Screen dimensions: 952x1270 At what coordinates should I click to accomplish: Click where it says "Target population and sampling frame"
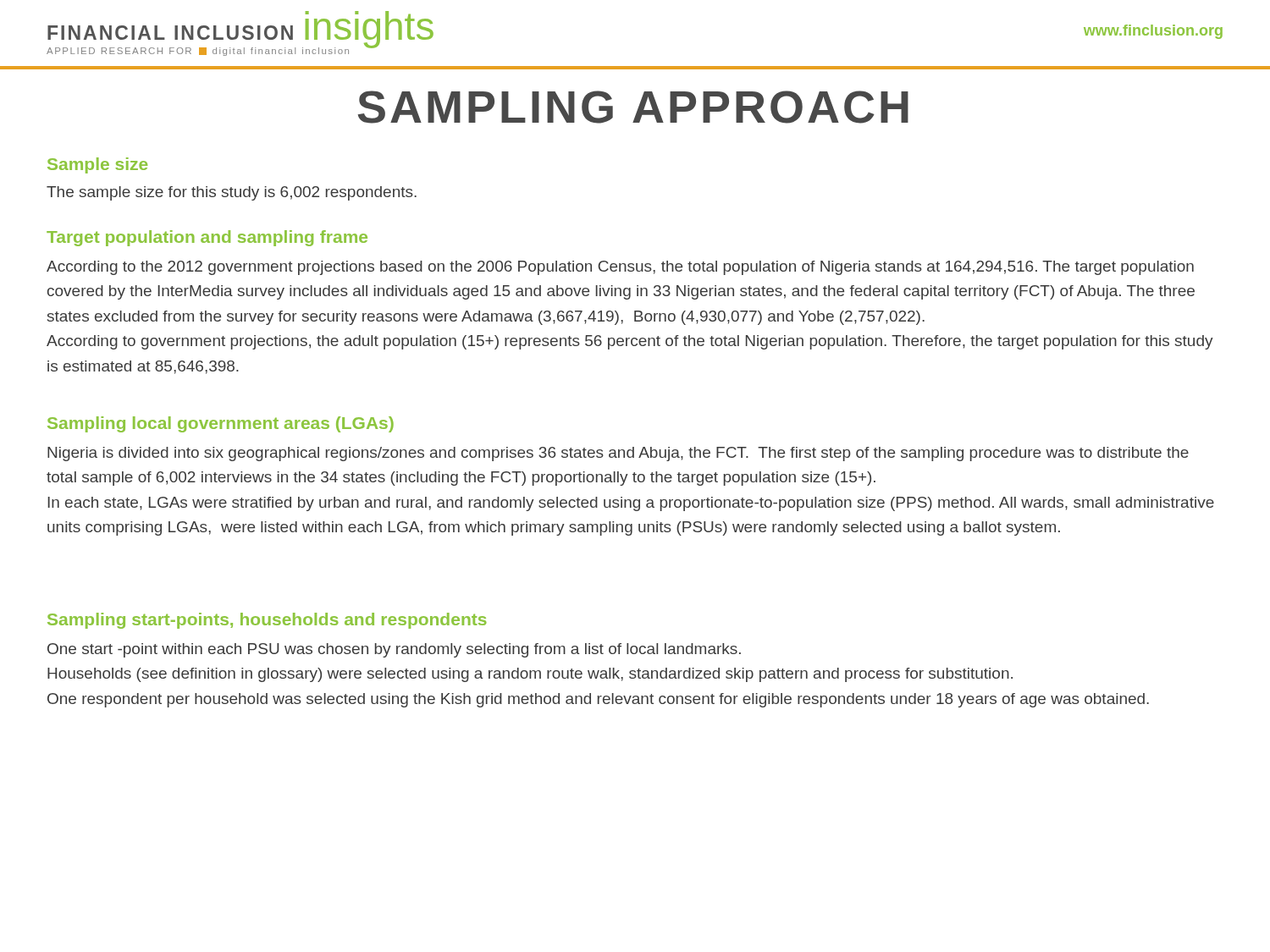pos(207,237)
